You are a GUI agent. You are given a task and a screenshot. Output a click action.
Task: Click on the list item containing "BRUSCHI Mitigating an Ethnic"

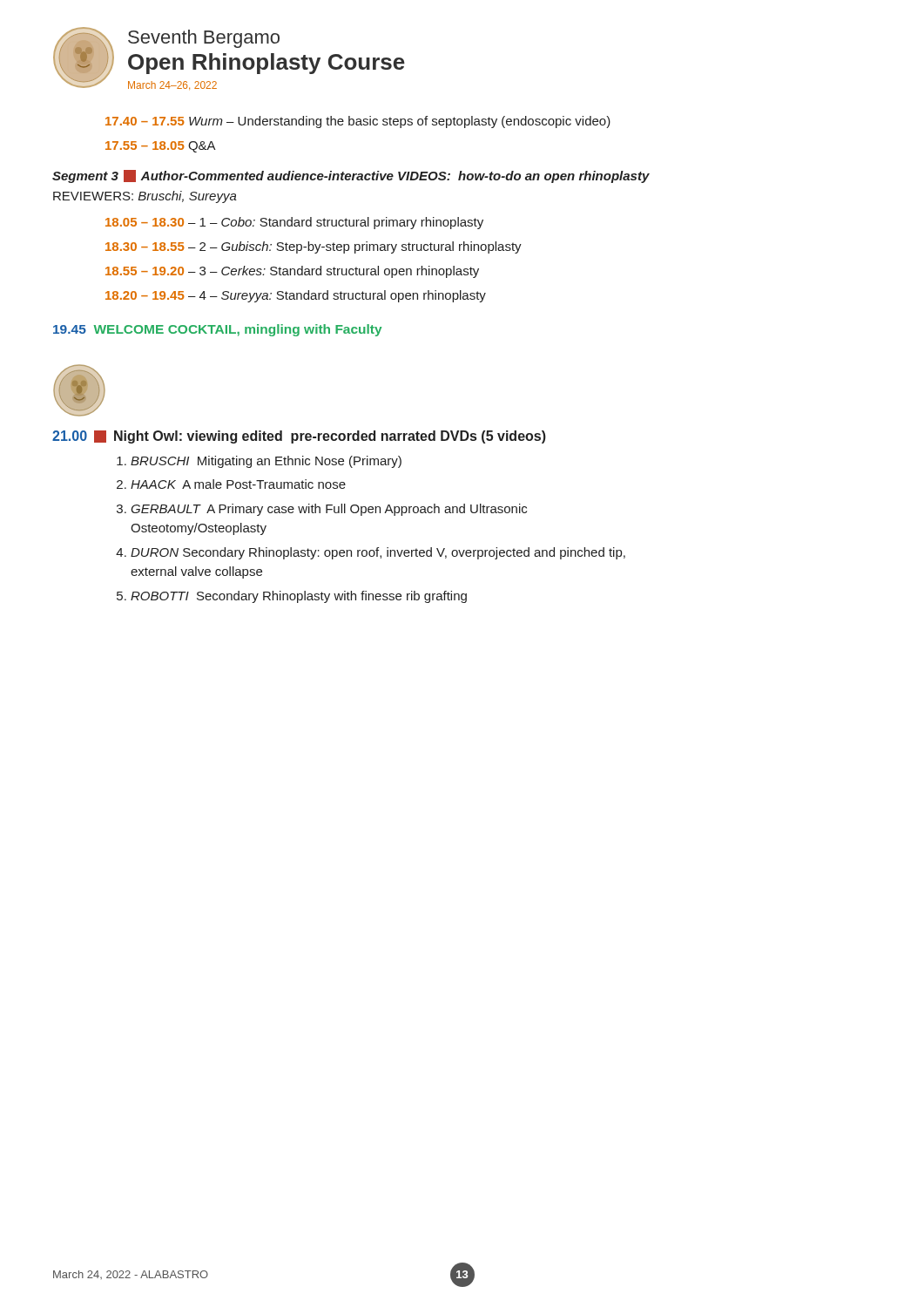coord(266,460)
